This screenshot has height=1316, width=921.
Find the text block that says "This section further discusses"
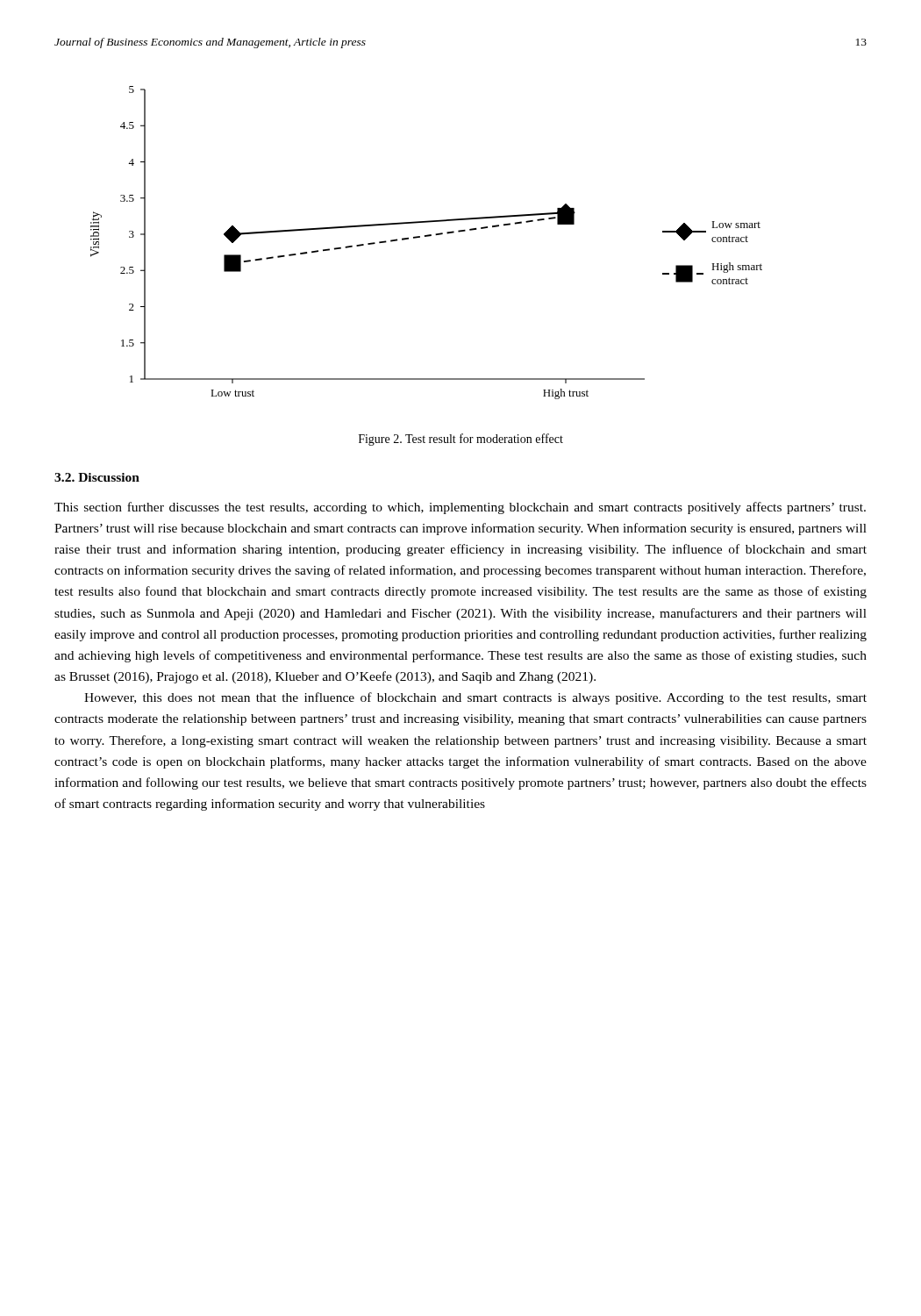tap(460, 655)
